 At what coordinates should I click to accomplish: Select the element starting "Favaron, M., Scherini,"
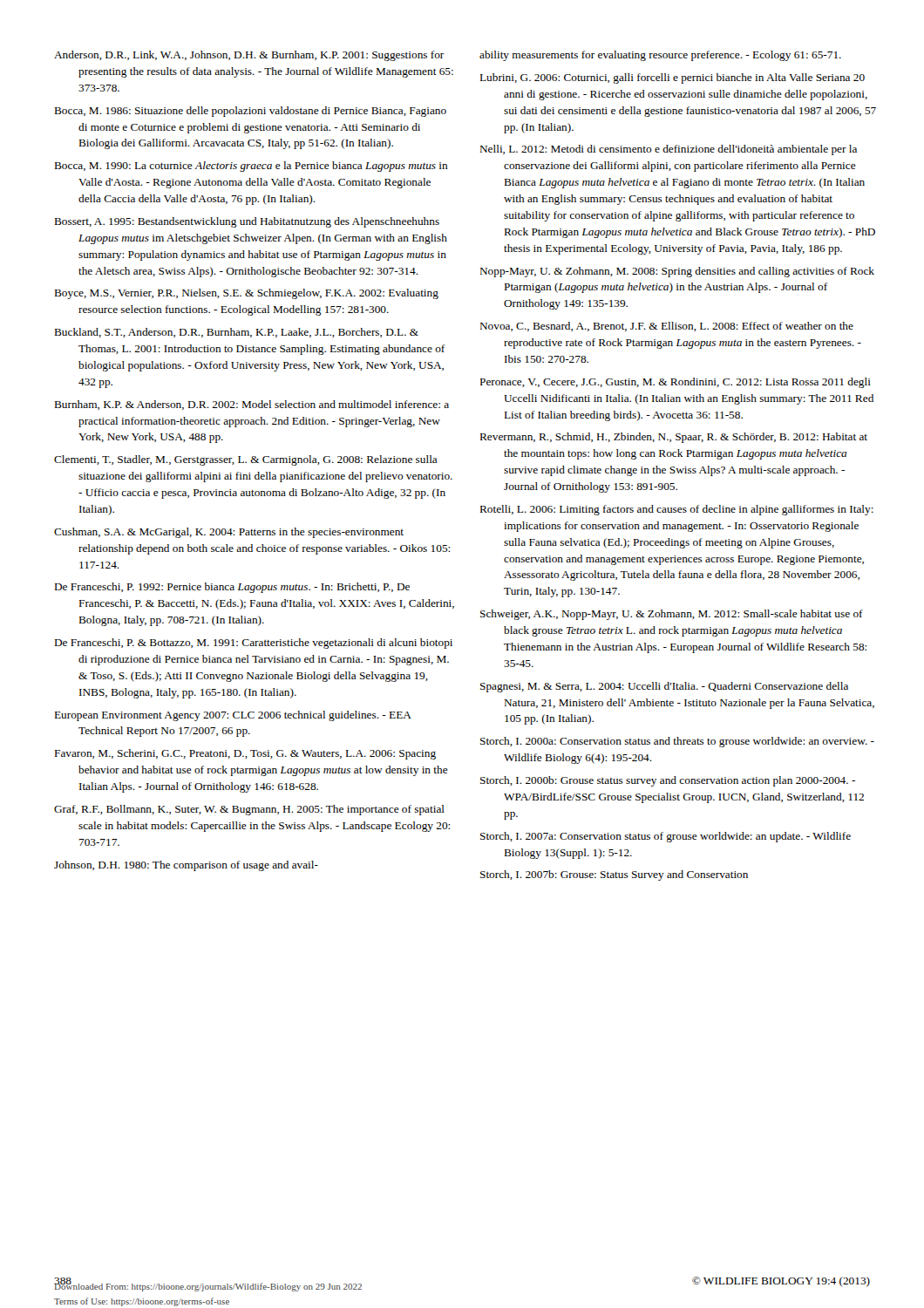[x=251, y=770]
